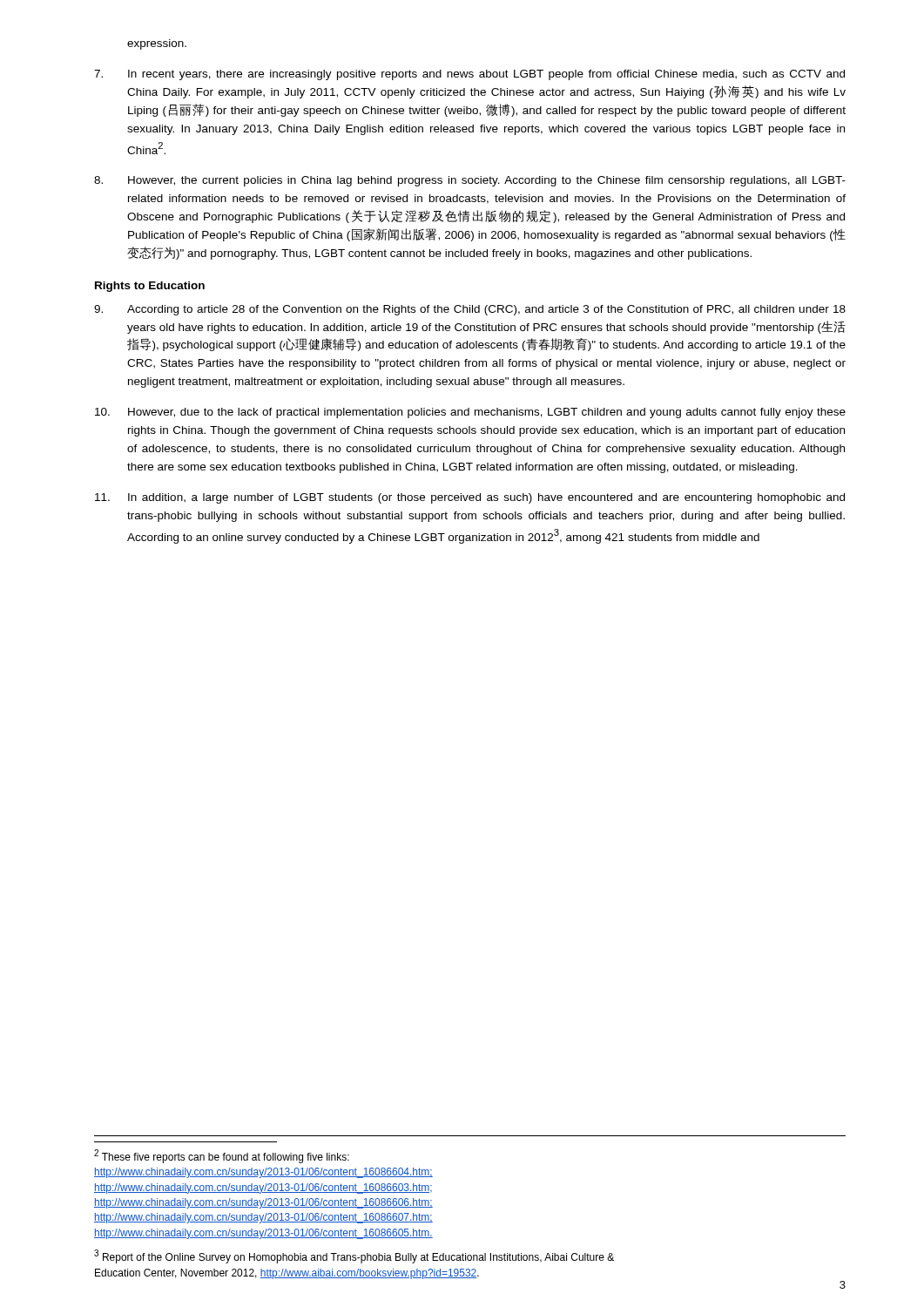
Task: Point to the element starting "Rights to Education"
Action: pyautogui.click(x=150, y=285)
